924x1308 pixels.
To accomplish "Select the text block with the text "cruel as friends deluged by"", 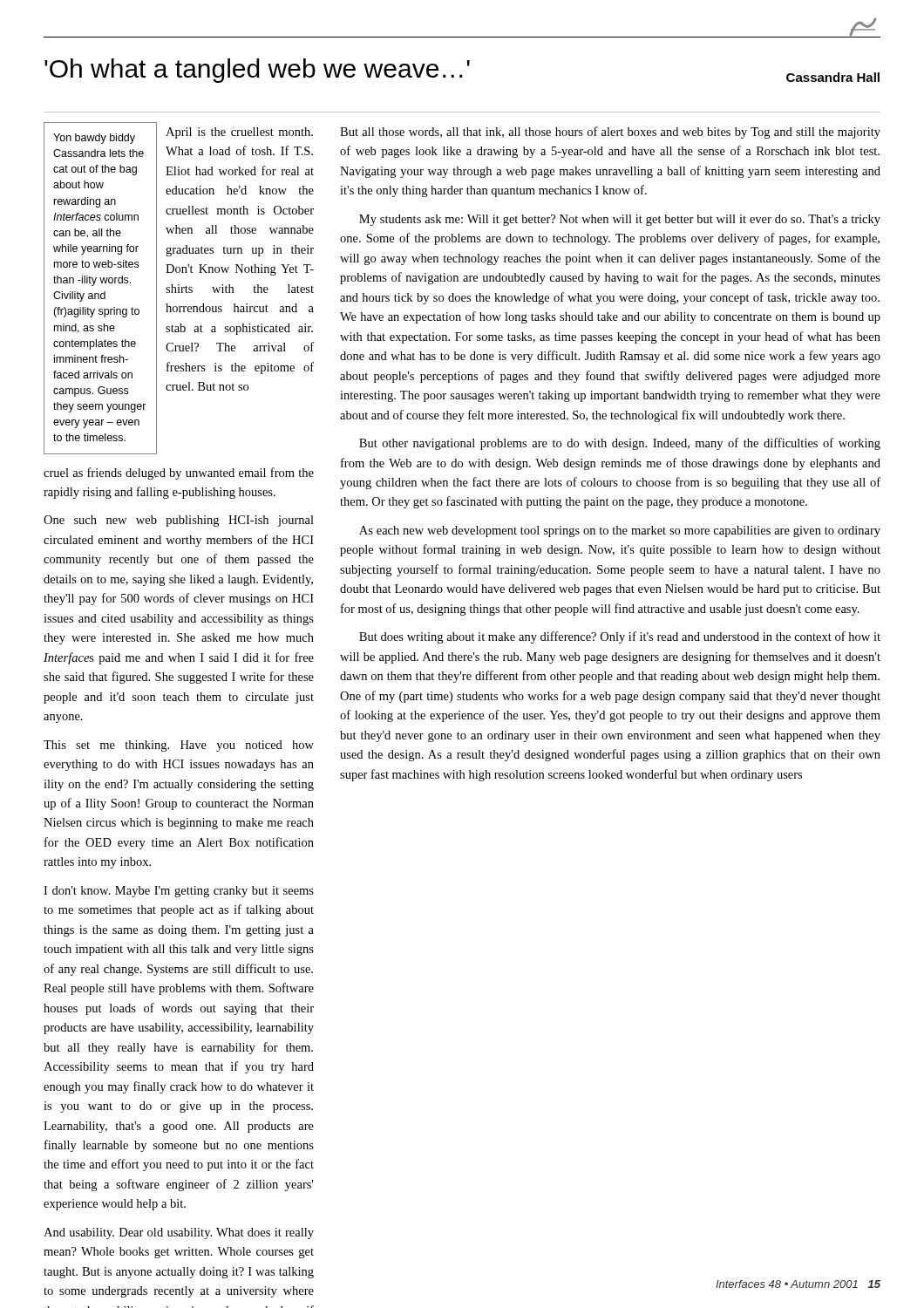I will 179,885.
